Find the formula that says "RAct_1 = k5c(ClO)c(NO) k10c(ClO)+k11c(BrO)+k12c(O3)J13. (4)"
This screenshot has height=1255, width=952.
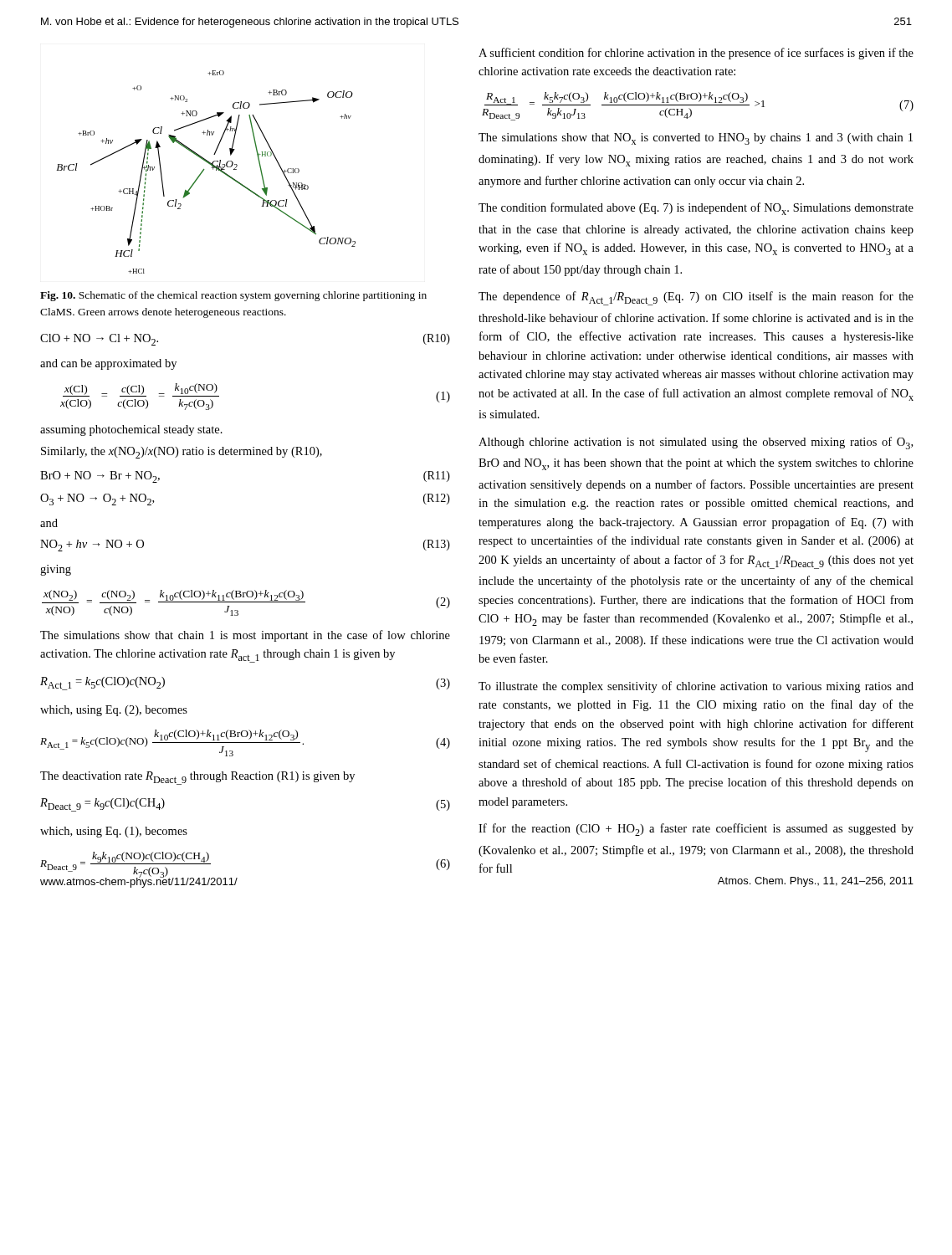tap(245, 743)
